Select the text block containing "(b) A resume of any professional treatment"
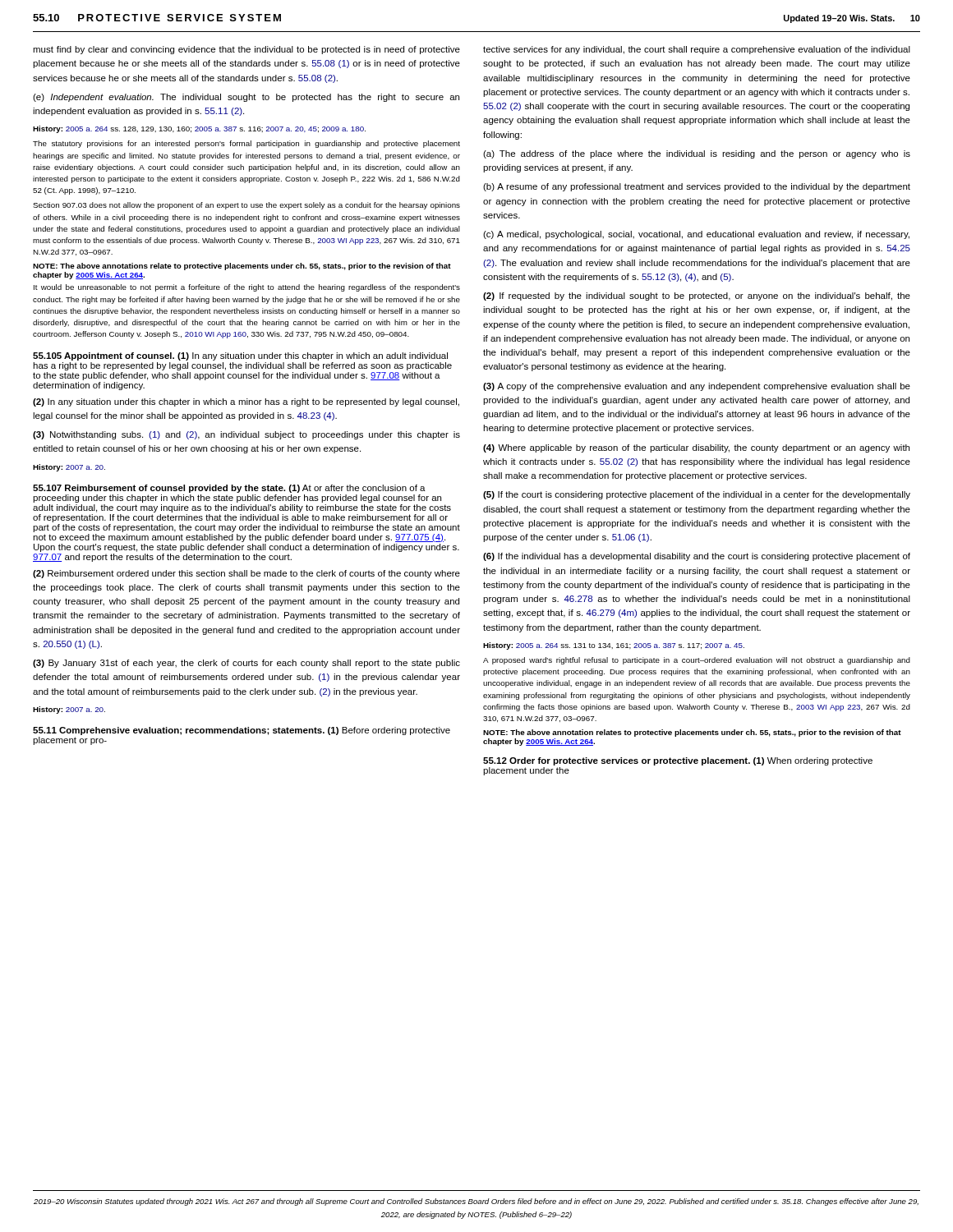The width and height of the screenshot is (953, 1232). (697, 201)
